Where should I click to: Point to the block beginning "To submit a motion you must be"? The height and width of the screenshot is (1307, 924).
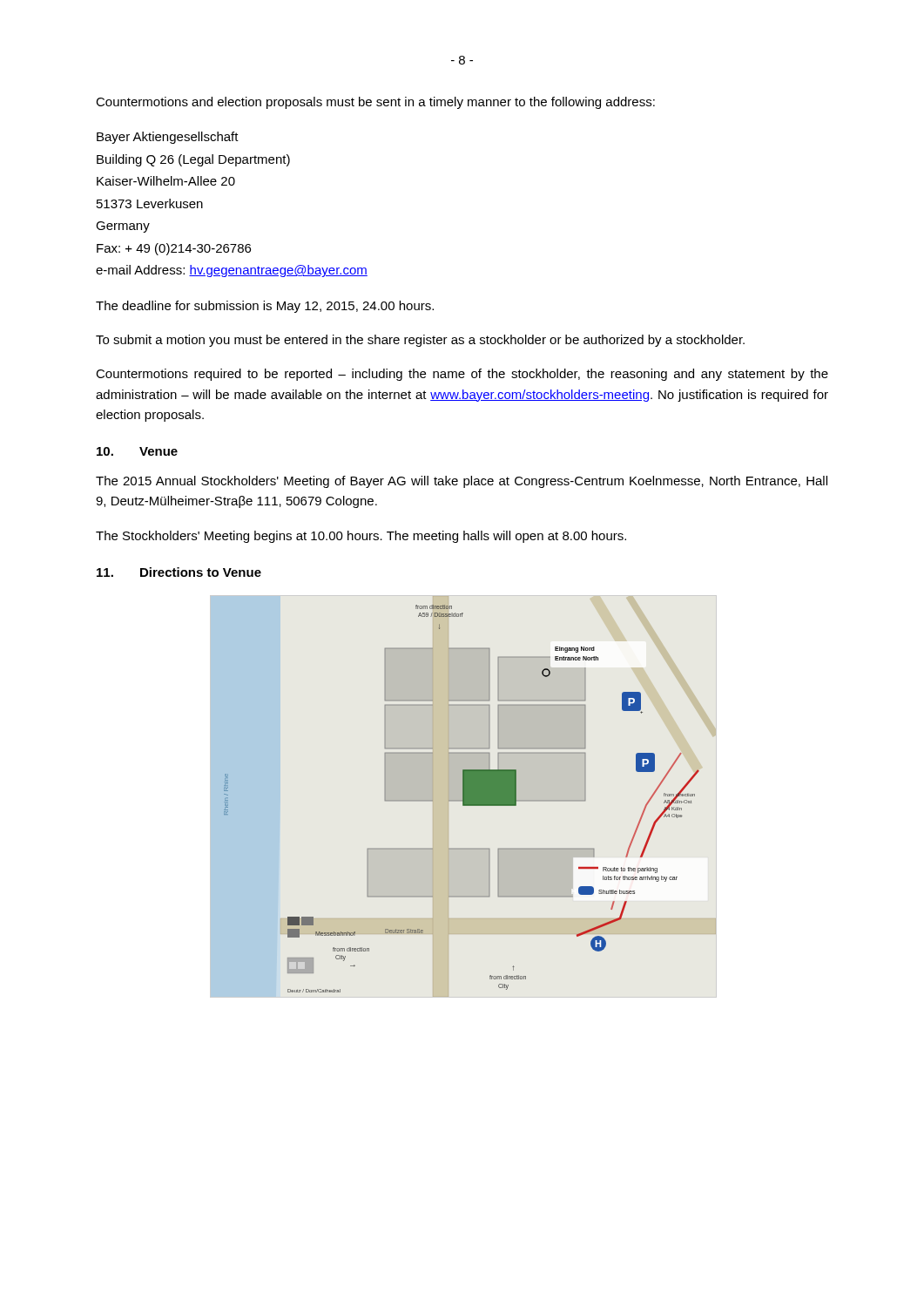tap(421, 339)
